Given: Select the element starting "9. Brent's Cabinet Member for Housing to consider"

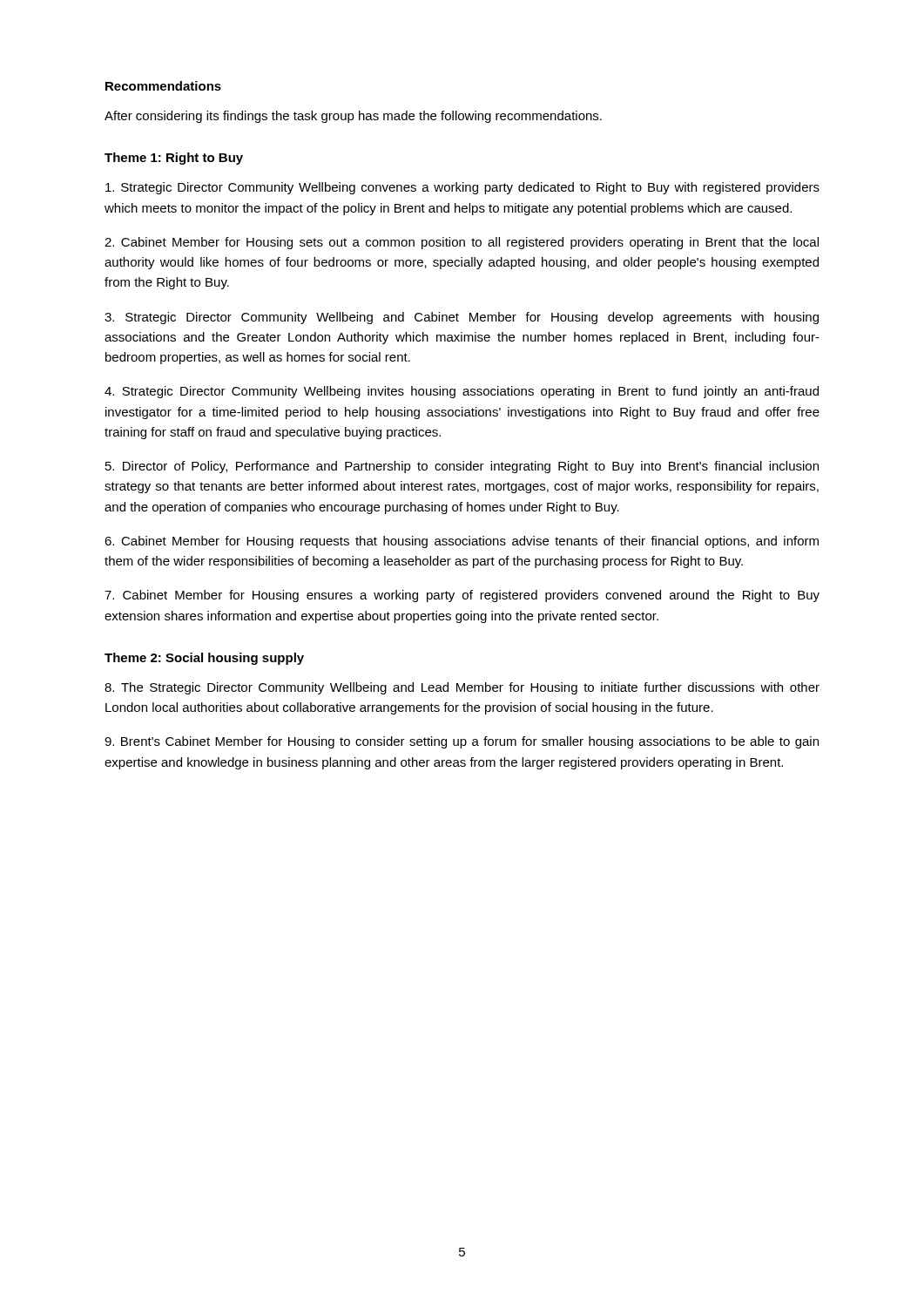Looking at the screenshot, I should point(462,751).
